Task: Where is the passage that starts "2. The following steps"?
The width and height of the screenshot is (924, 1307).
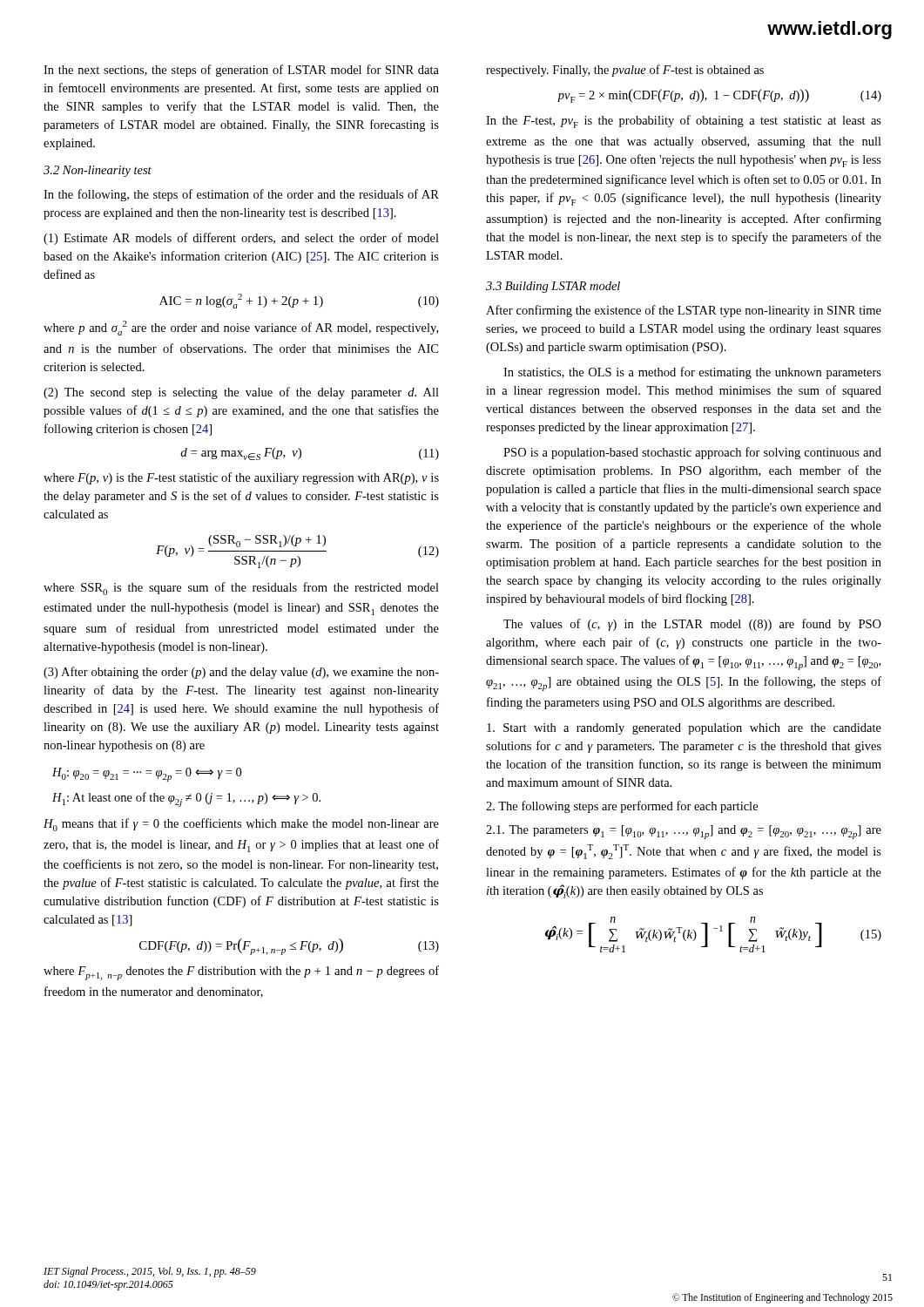Action: (684, 806)
